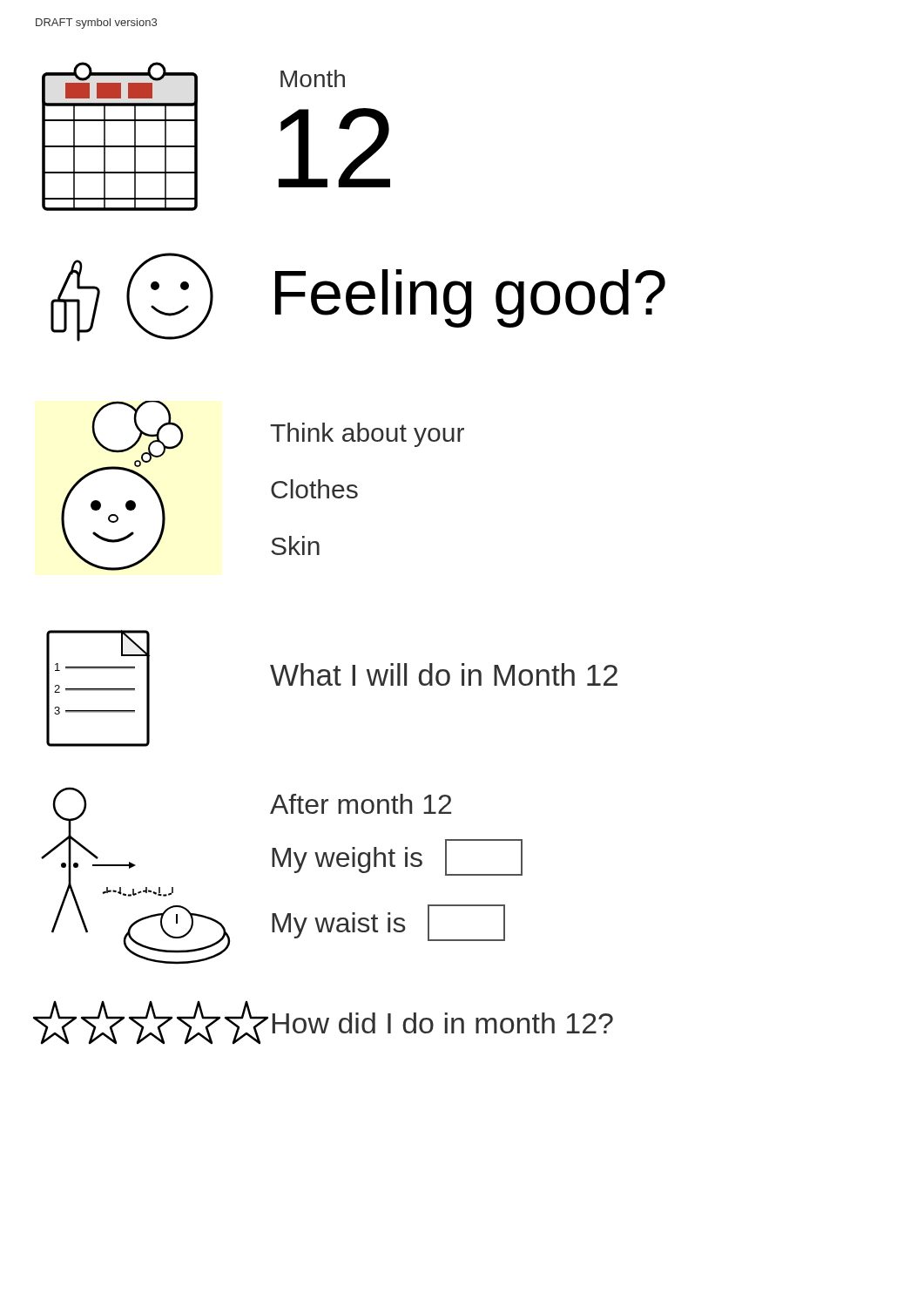This screenshot has height=1307, width=924.
Task: Locate the text that says "Think about your"
Action: click(367, 433)
